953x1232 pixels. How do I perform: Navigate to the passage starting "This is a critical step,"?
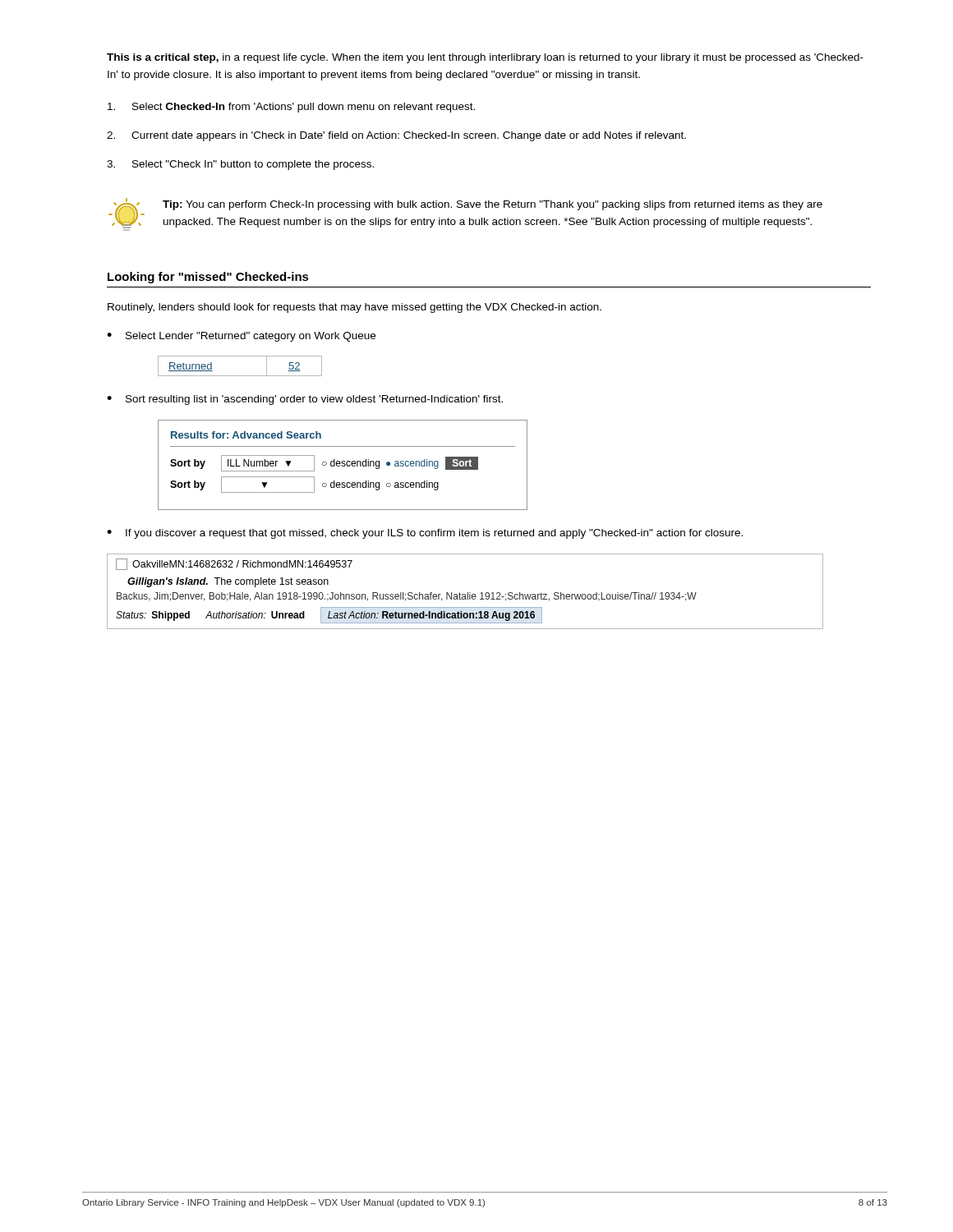pyautogui.click(x=485, y=66)
